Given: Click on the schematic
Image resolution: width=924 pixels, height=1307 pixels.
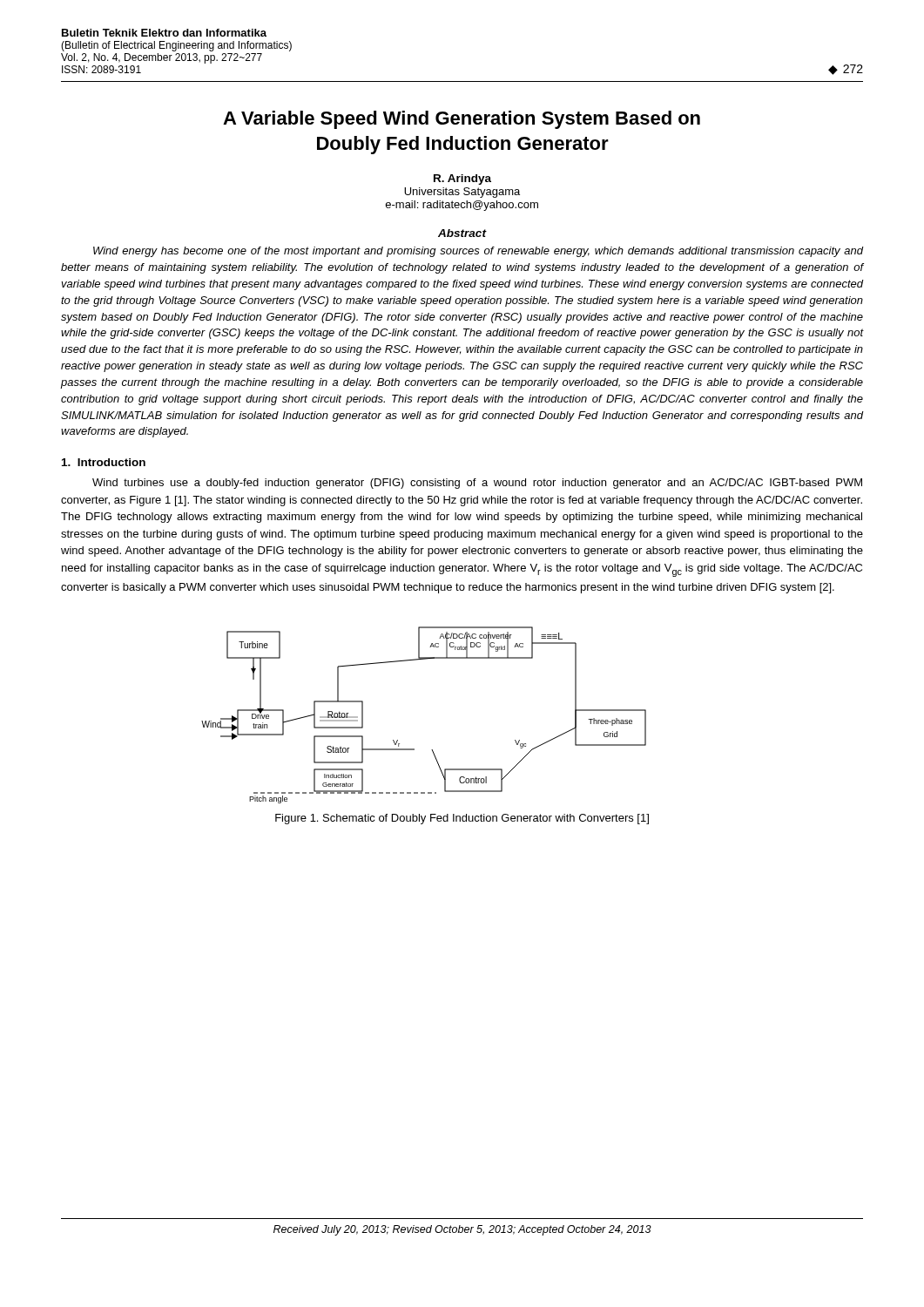Looking at the screenshot, I should [462, 710].
